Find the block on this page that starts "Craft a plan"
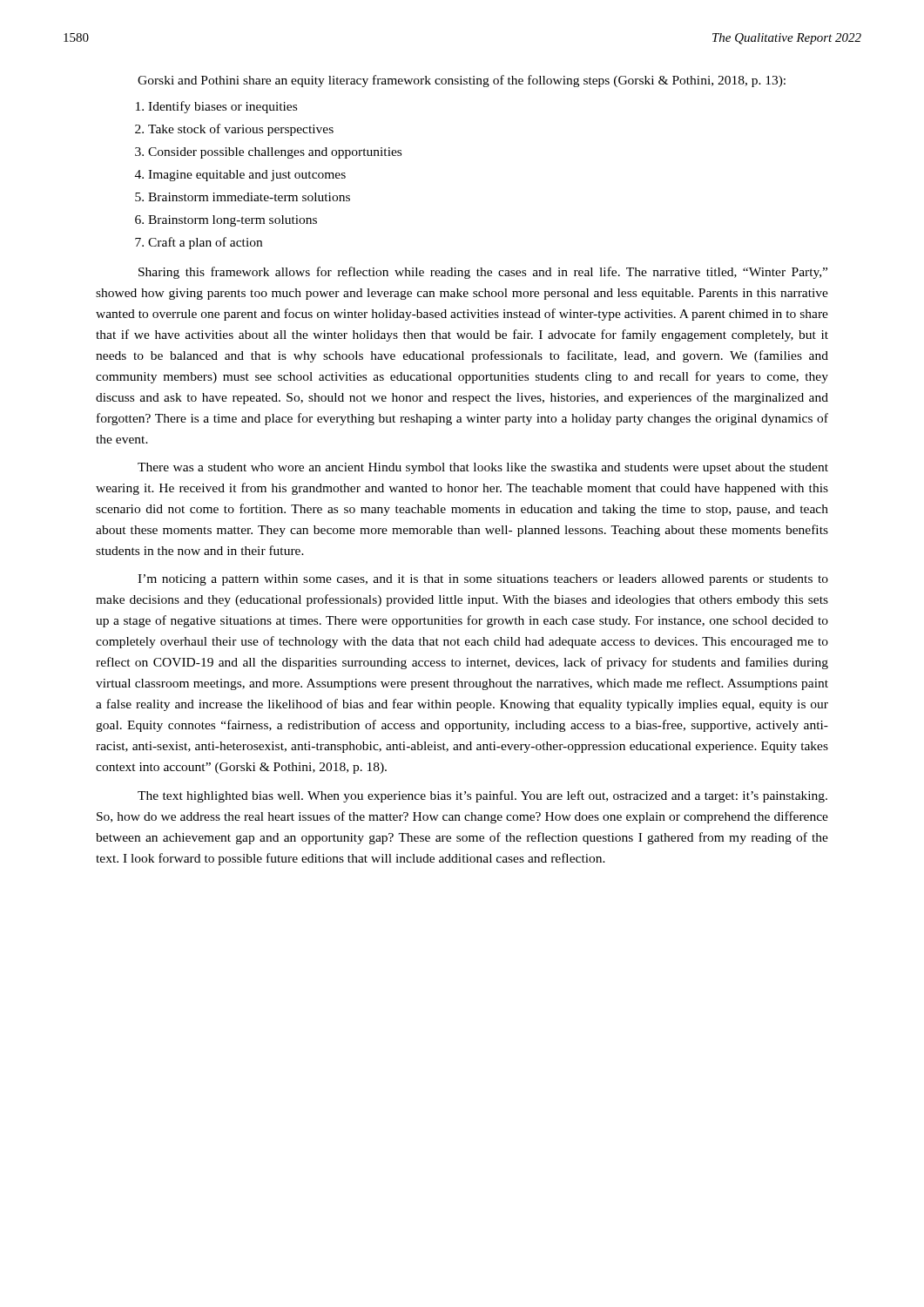The image size is (924, 1307). pyautogui.click(x=205, y=242)
